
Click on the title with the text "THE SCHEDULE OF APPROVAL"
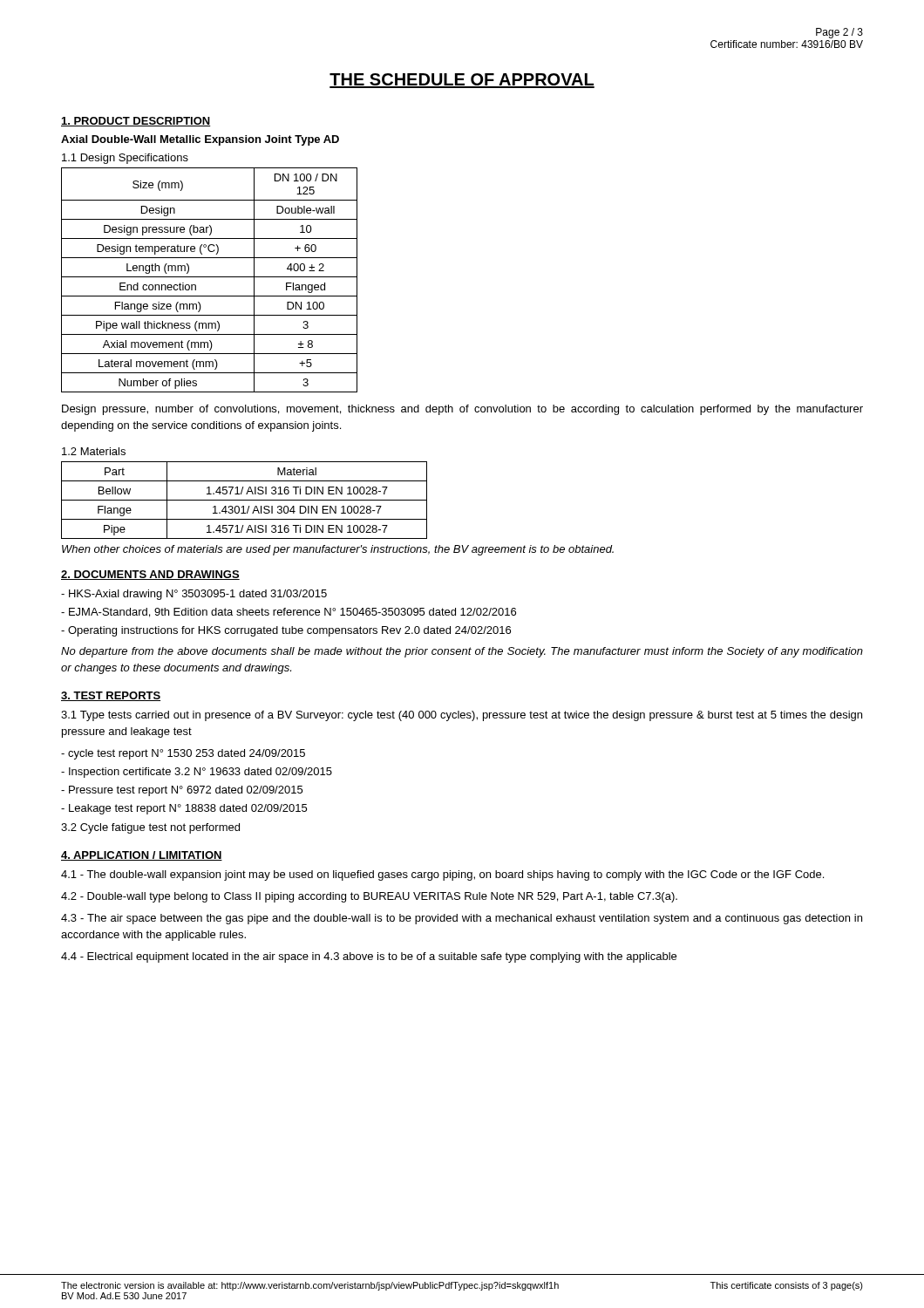(462, 79)
